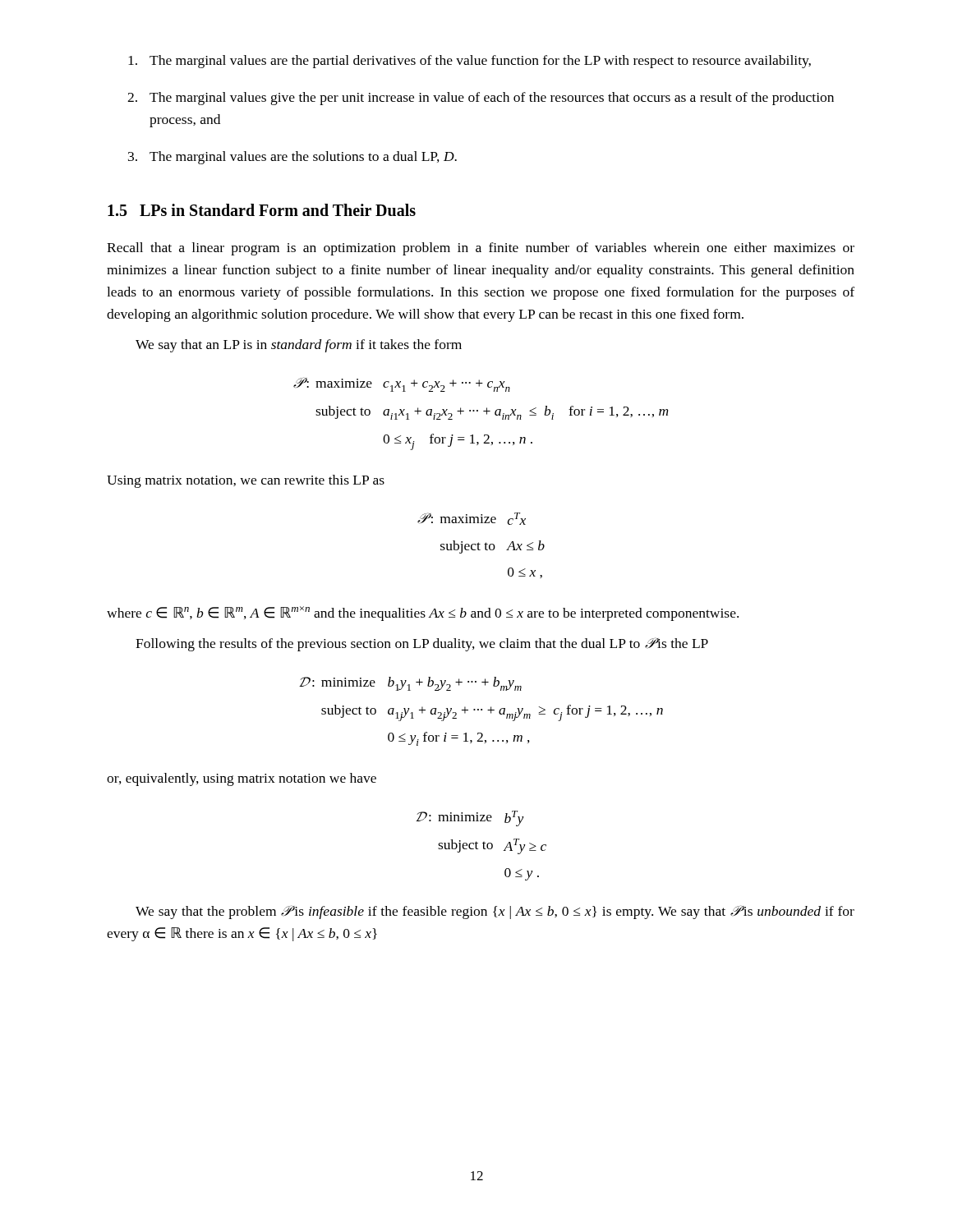The width and height of the screenshot is (953, 1232).
Task: Select the formula with the text "𝓓 : minimize bTy subject"
Action: [x=481, y=845]
